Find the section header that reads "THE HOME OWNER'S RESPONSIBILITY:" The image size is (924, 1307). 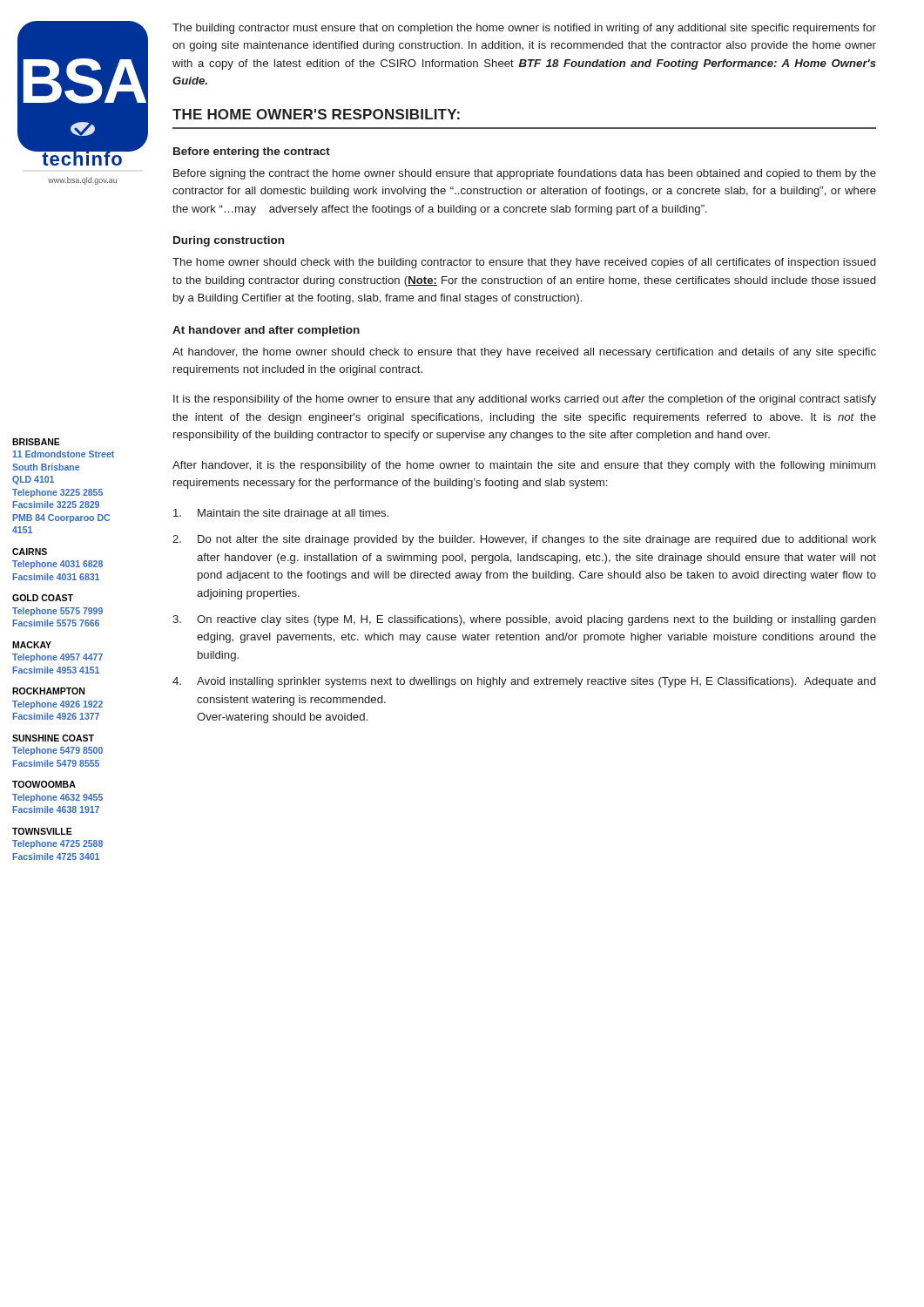317,114
